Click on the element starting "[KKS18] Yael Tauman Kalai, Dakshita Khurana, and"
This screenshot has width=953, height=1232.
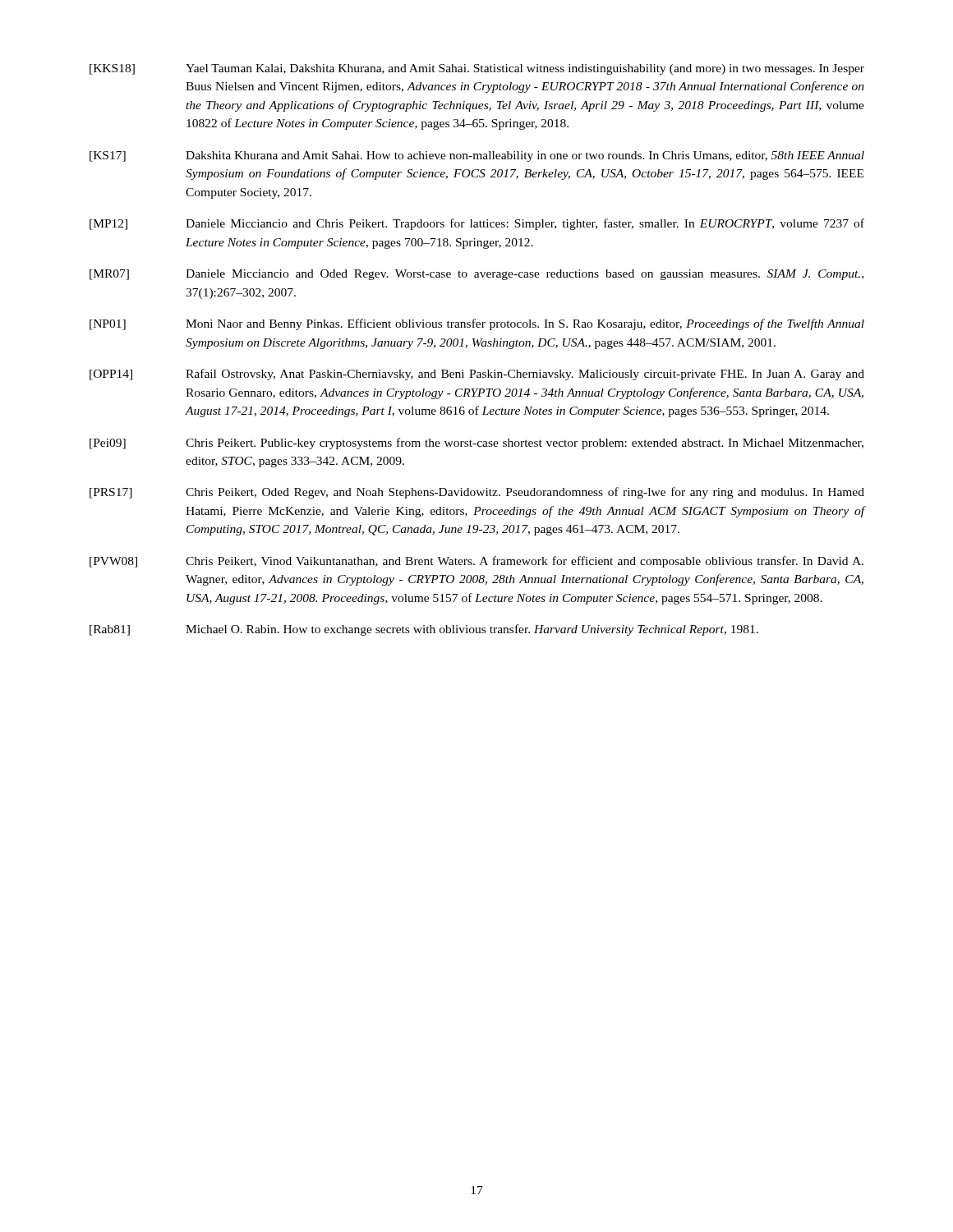(x=476, y=96)
